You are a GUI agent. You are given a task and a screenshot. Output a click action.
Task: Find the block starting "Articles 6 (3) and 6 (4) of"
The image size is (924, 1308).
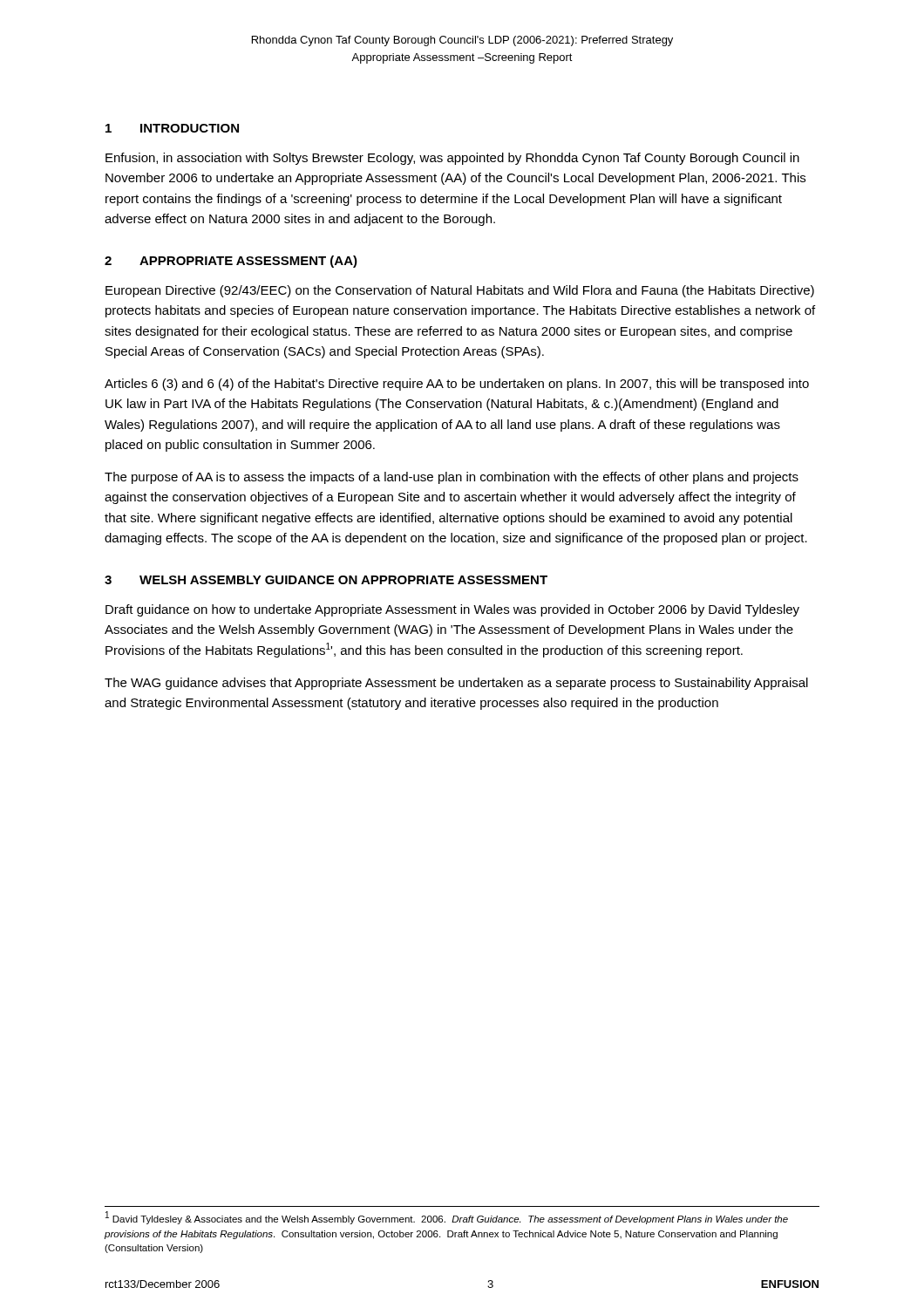(x=457, y=414)
